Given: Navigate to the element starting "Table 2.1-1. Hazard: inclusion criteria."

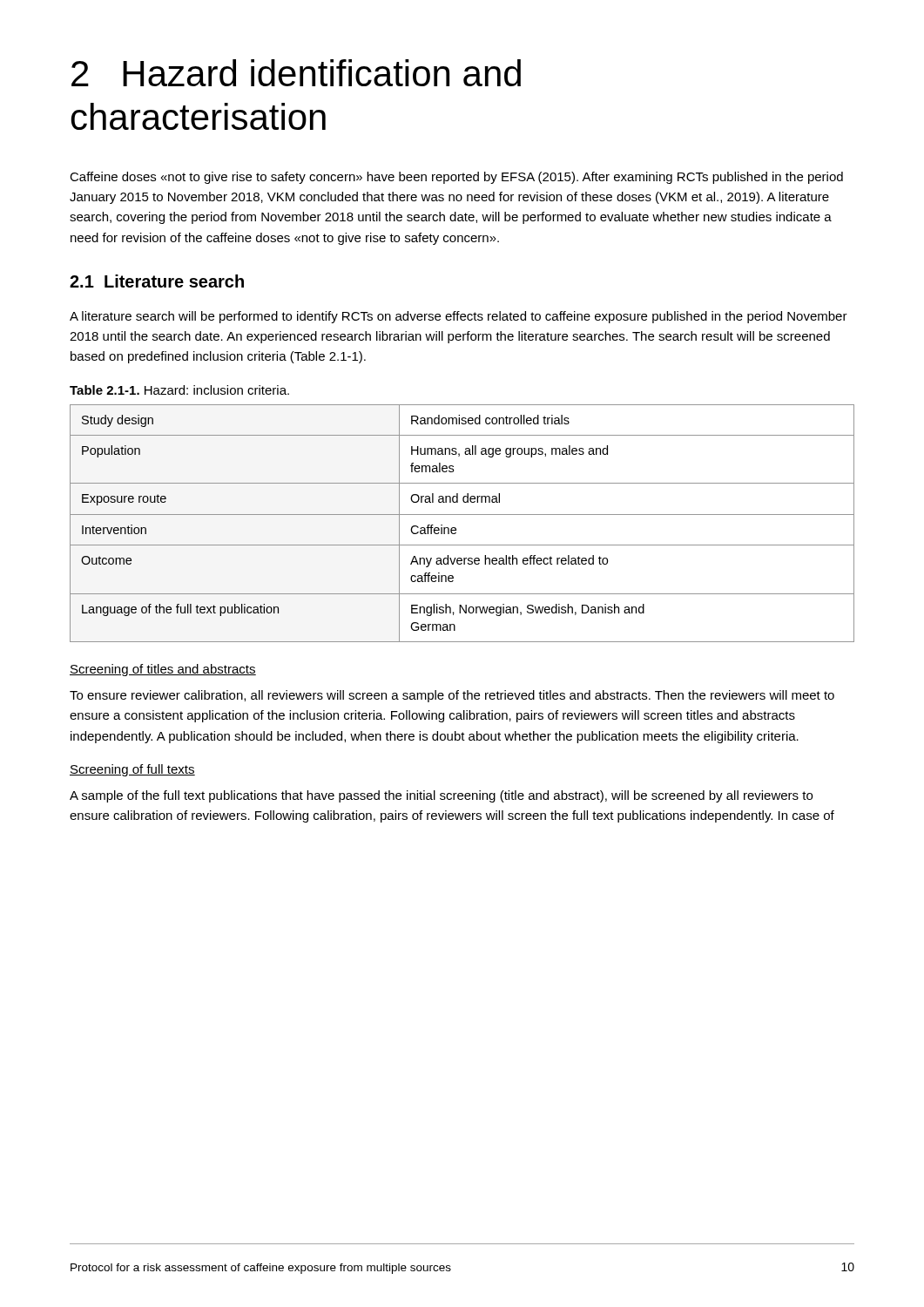Looking at the screenshot, I should point(180,390).
